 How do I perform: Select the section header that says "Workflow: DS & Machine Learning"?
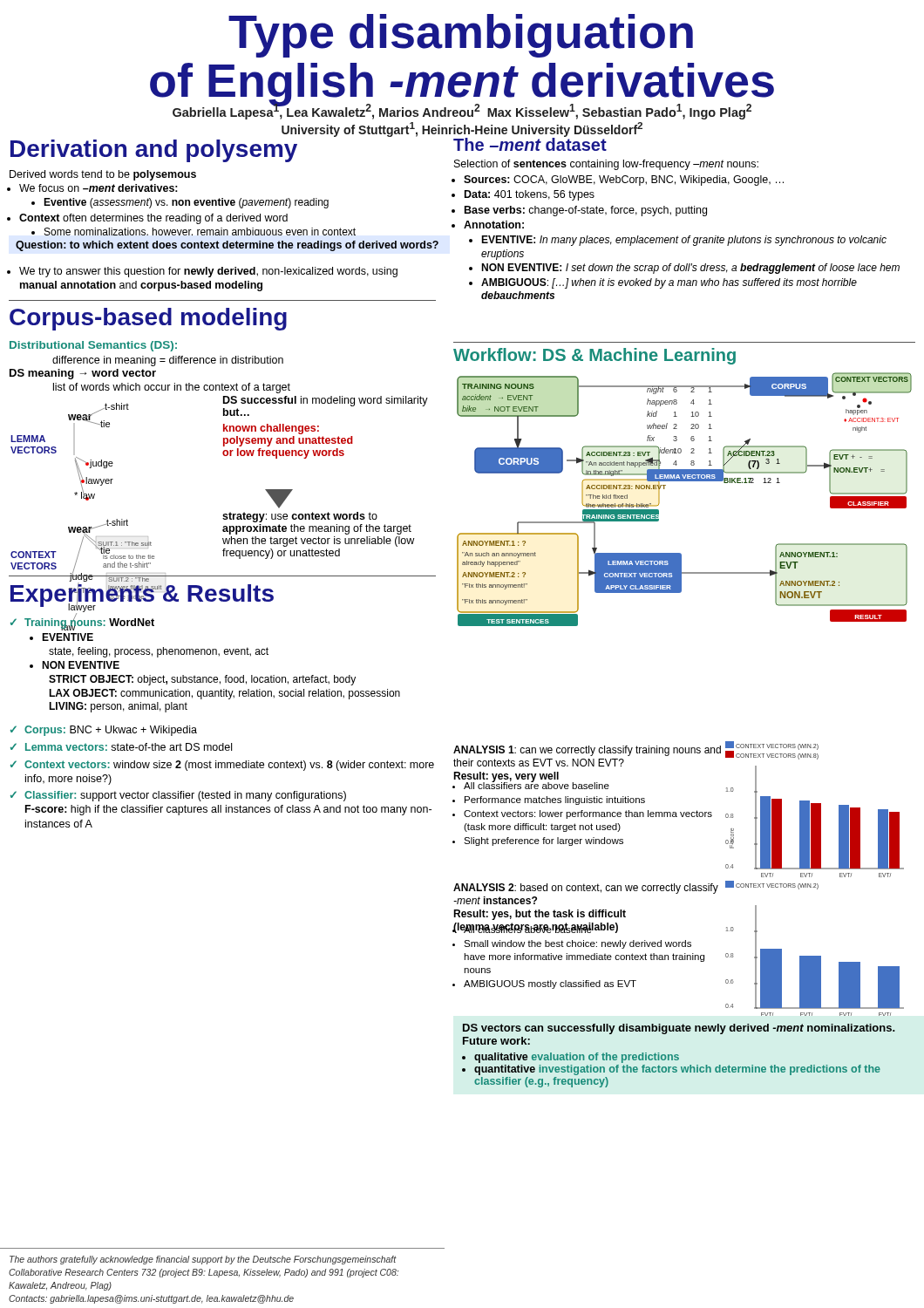tap(595, 355)
